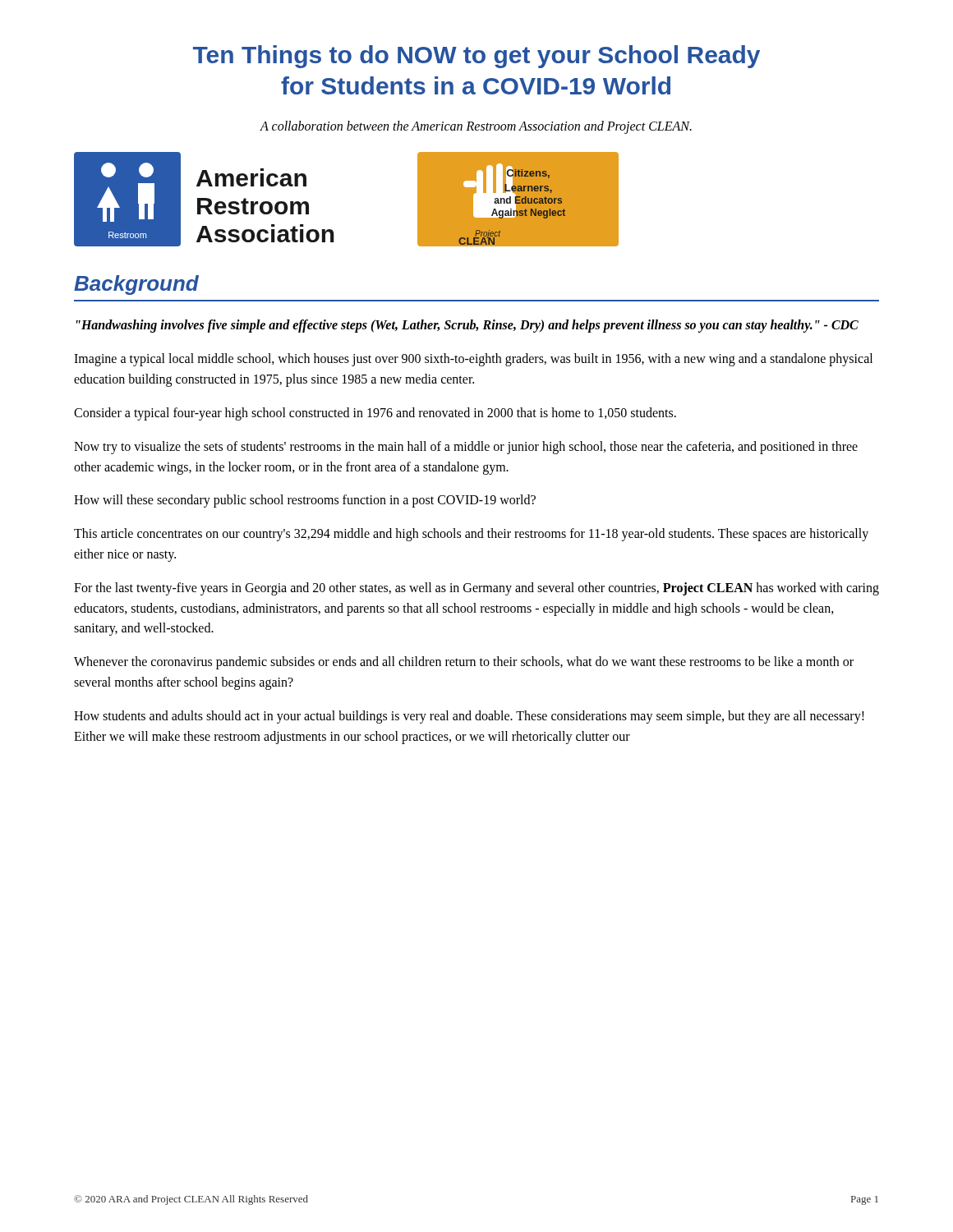The image size is (953, 1232).
Task: Point to the block beginning "Now try to visualize the"
Action: tap(466, 456)
